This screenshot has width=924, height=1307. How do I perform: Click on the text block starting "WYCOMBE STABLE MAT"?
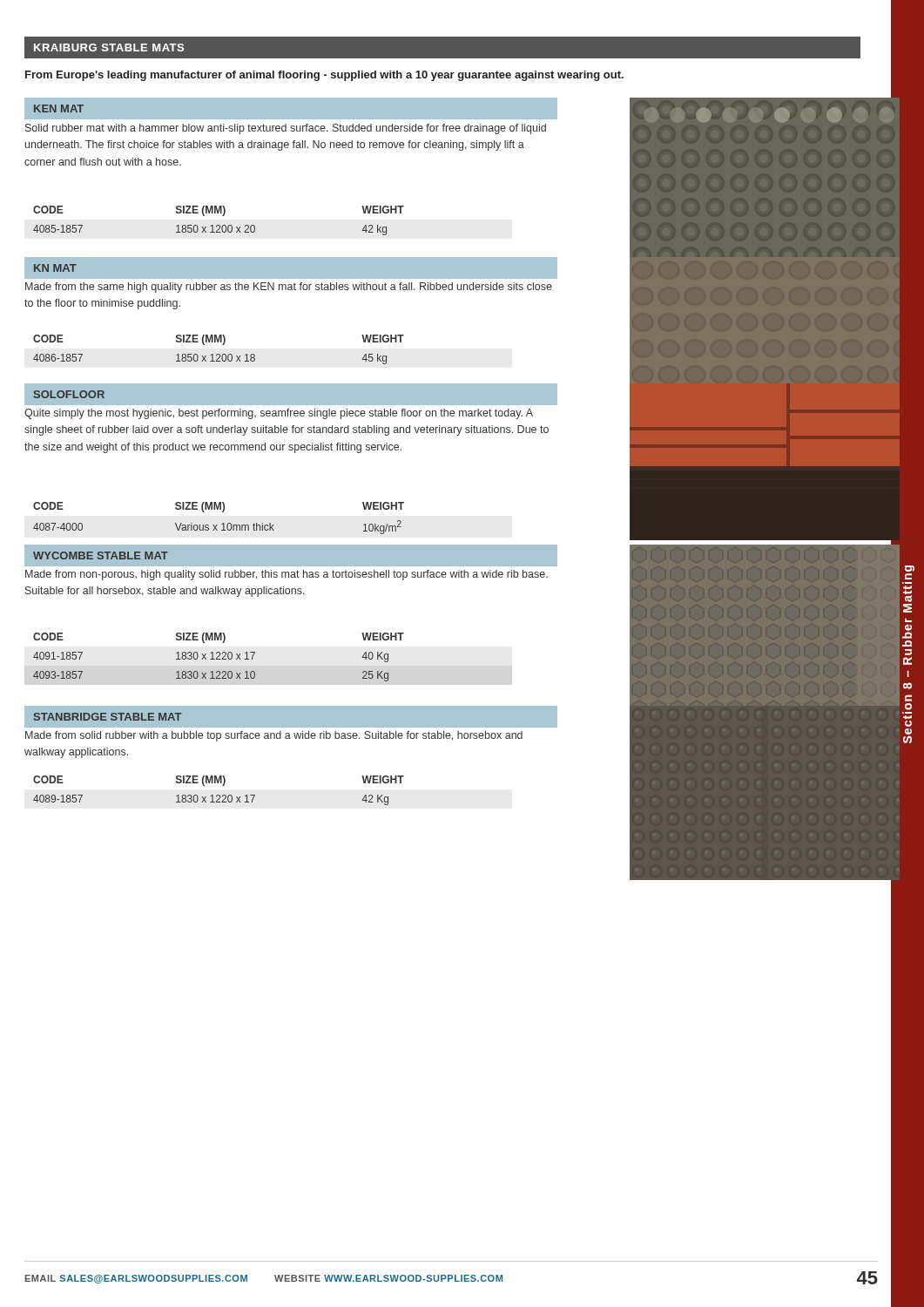100,555
